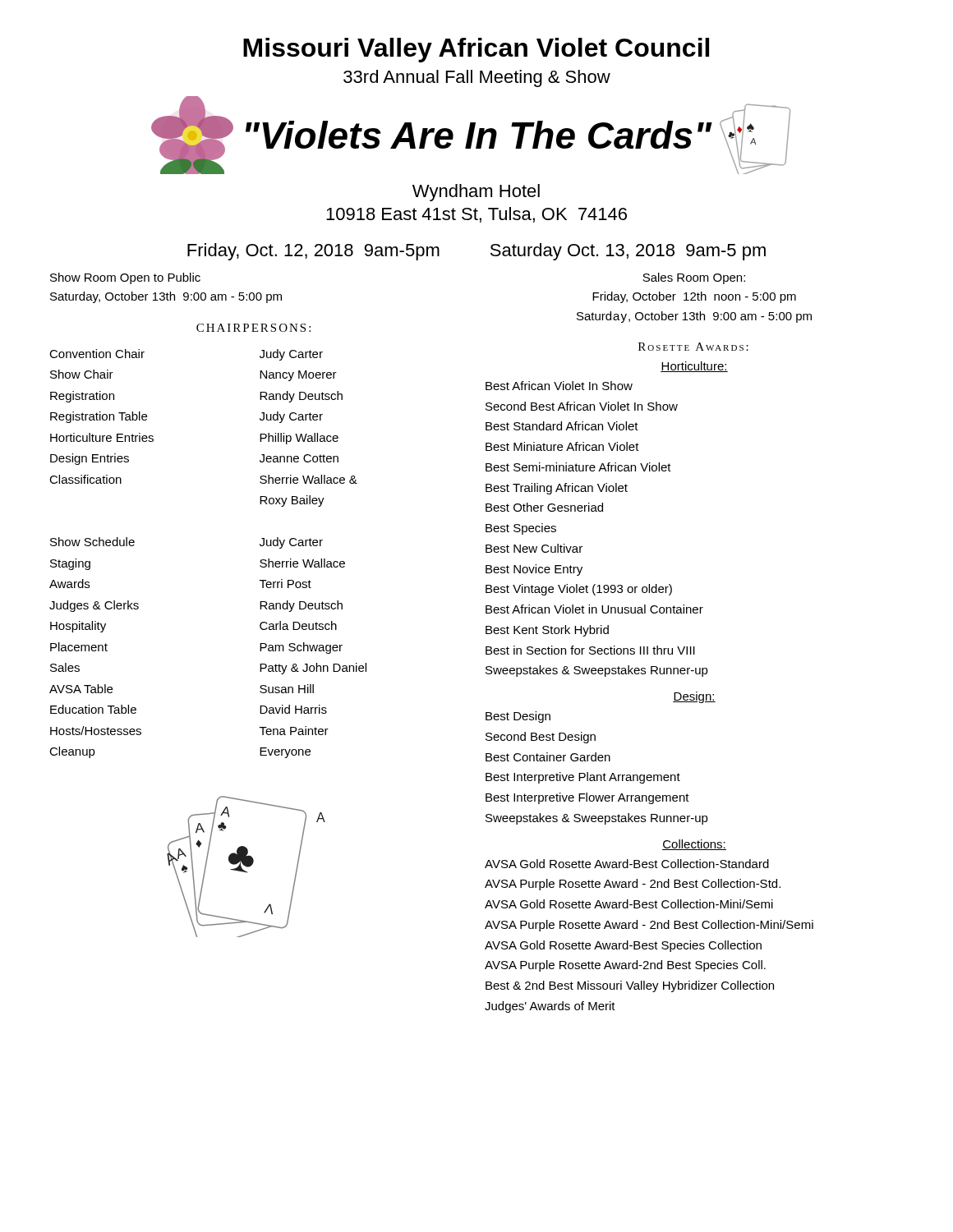The height and width of the screenshot is (1232, 953).
Task: Select the passage starting "AVSA Gold Rosette Award-Best Collection-Standard"
Action: click(649, 934)
